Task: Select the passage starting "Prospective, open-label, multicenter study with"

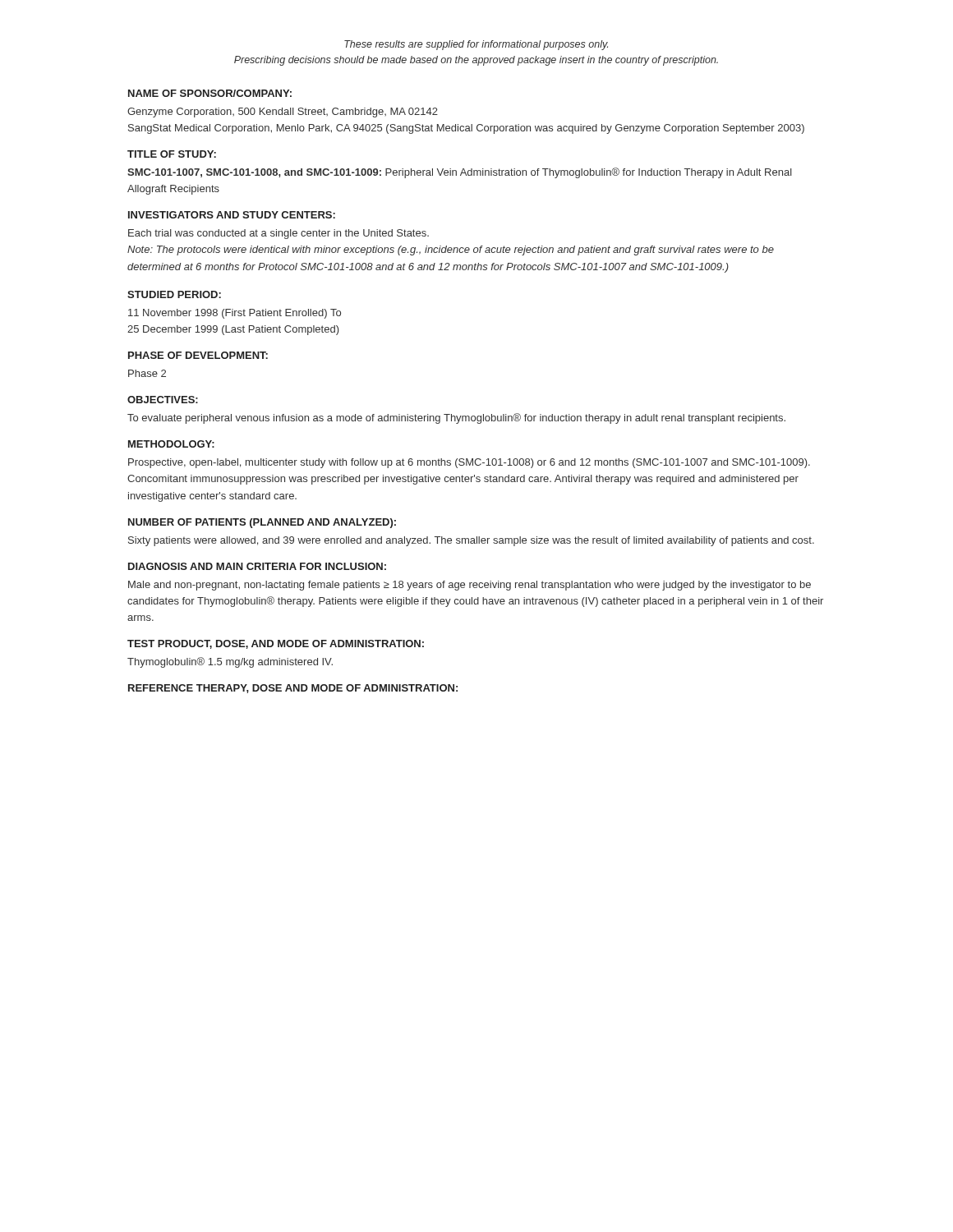Action: point(469,479)
